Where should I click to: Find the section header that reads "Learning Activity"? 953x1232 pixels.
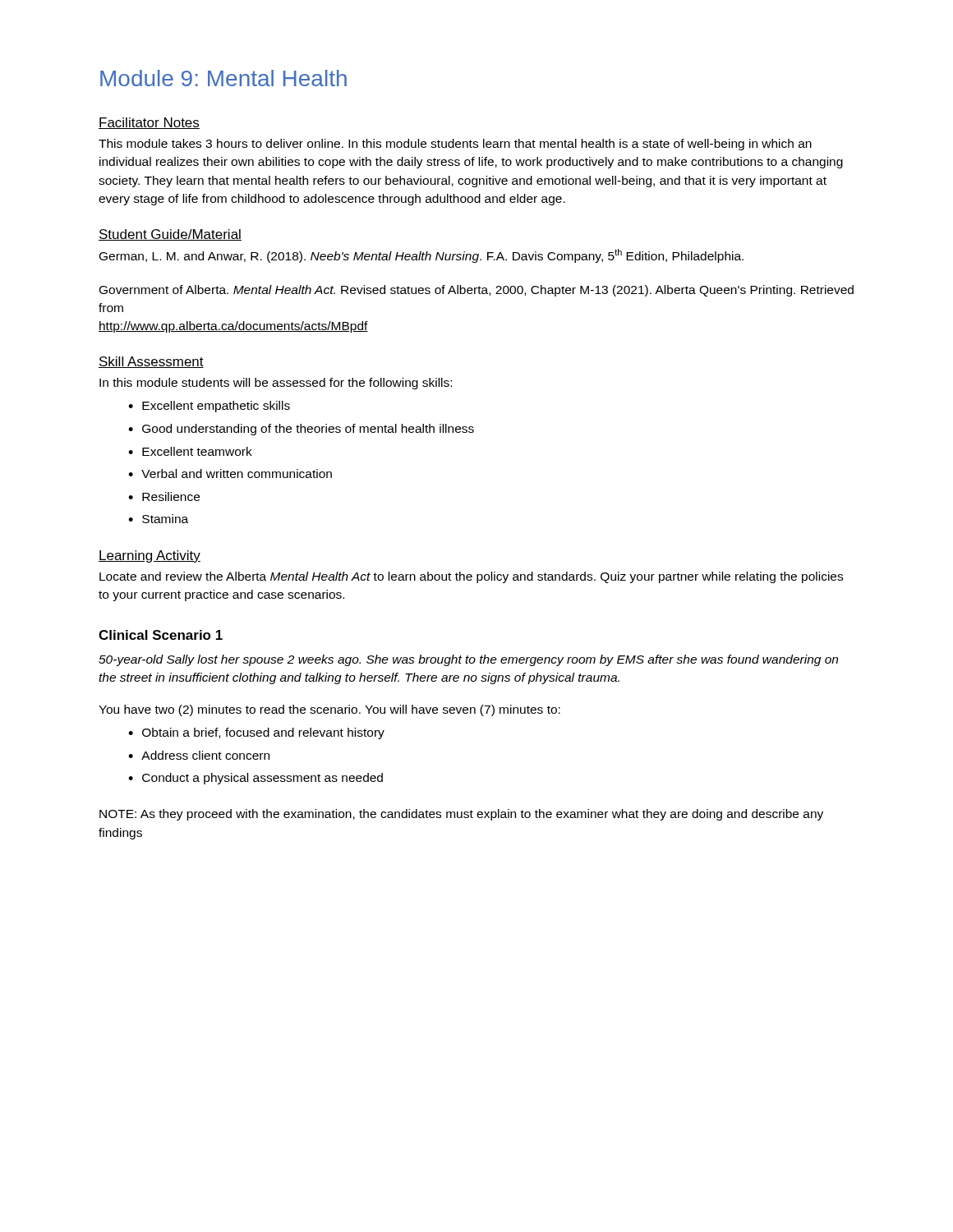150,556
